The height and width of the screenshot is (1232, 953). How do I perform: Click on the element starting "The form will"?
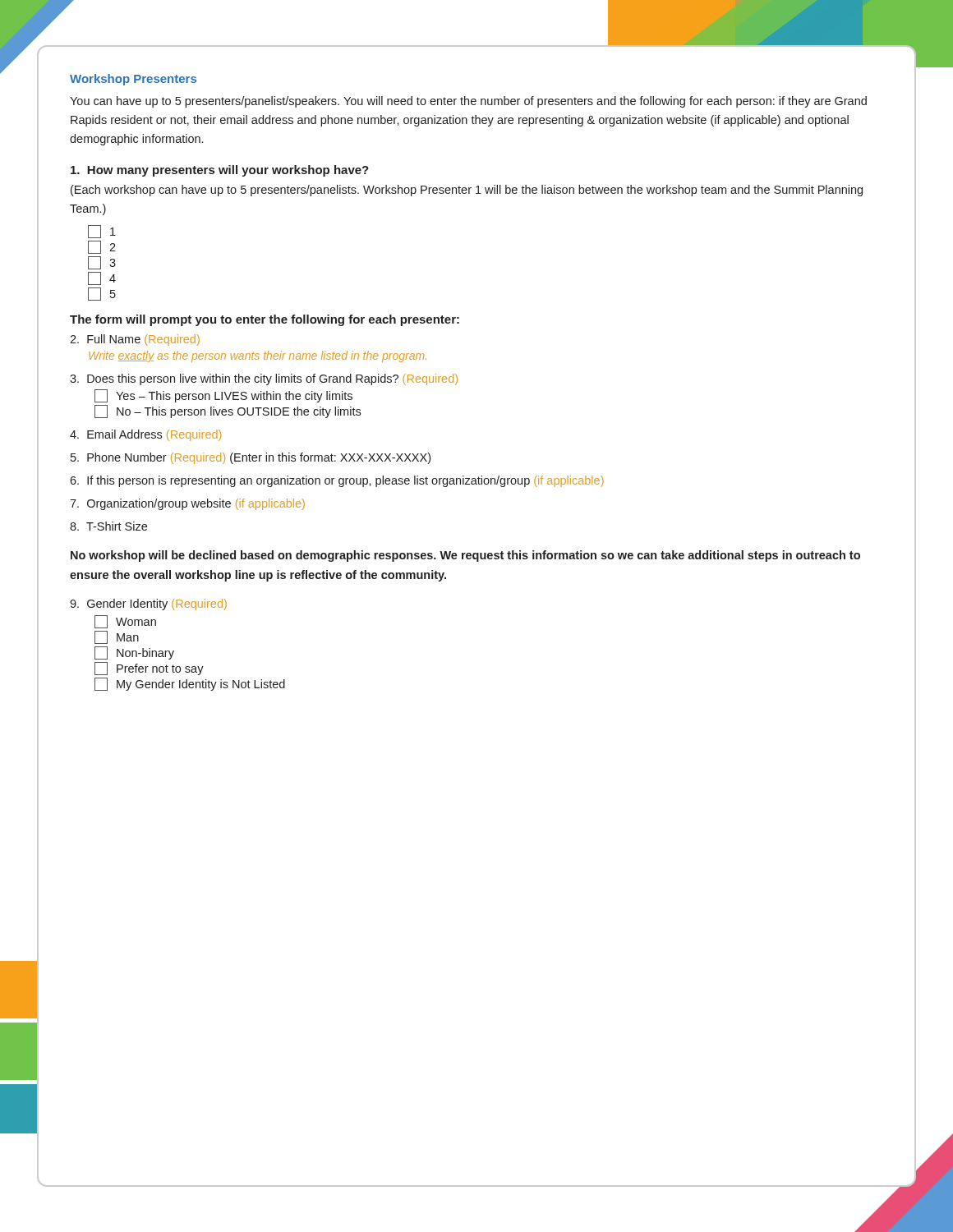click(265, 319)
